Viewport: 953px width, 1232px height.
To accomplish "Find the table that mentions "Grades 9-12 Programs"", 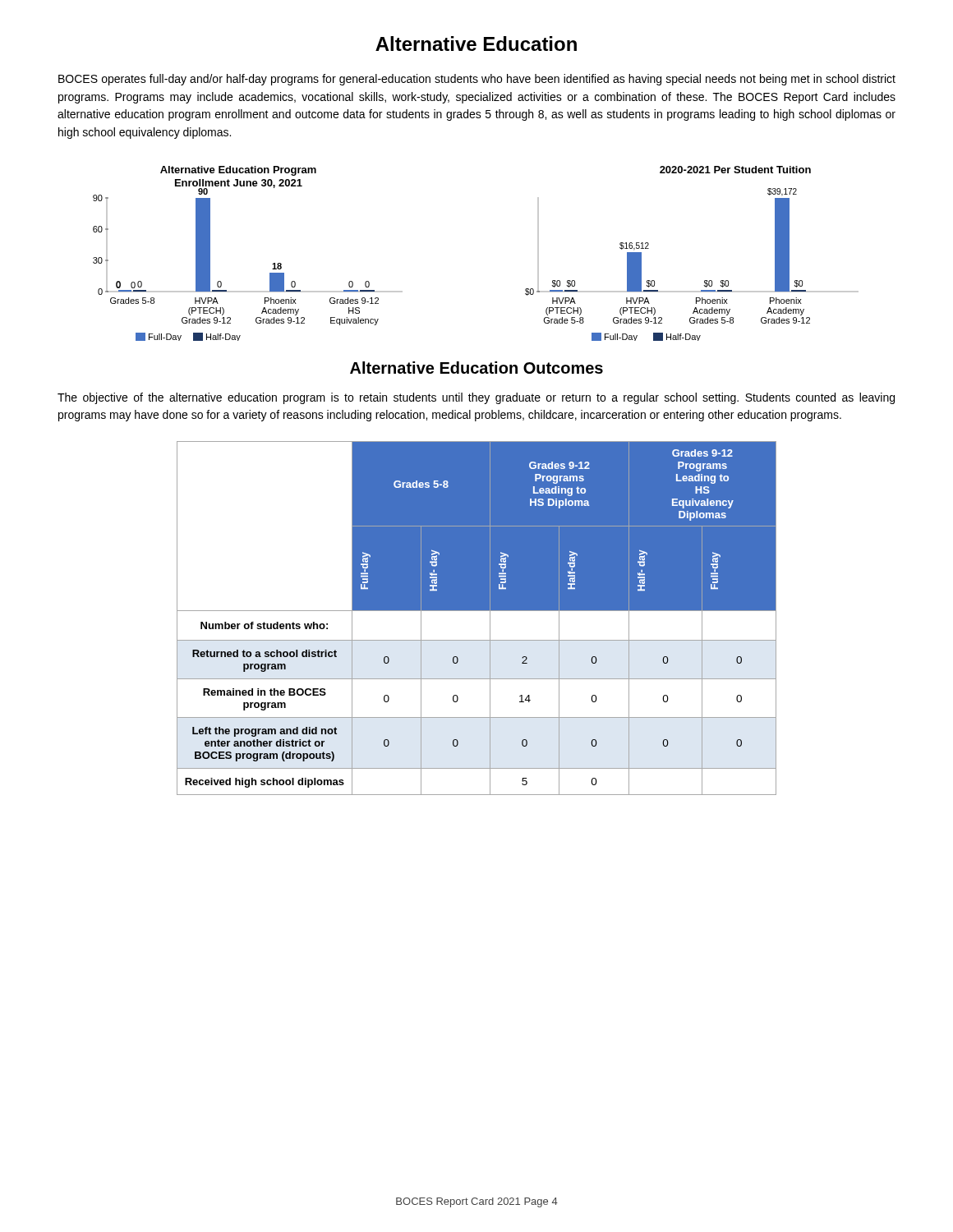I will click(476, 618).
